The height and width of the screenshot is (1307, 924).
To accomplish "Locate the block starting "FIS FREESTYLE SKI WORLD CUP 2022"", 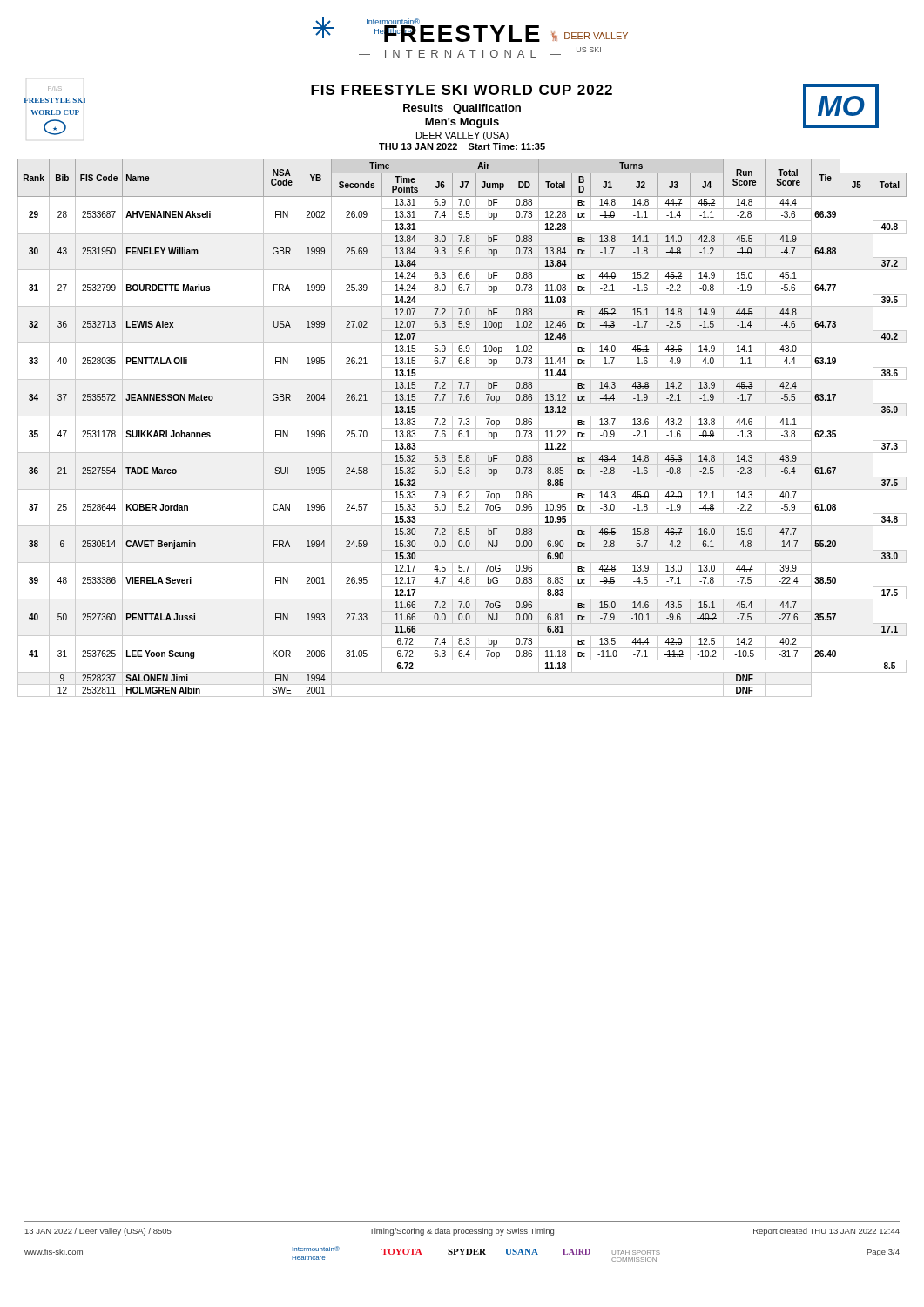I will pyautogui.click(x=462, y=90).
